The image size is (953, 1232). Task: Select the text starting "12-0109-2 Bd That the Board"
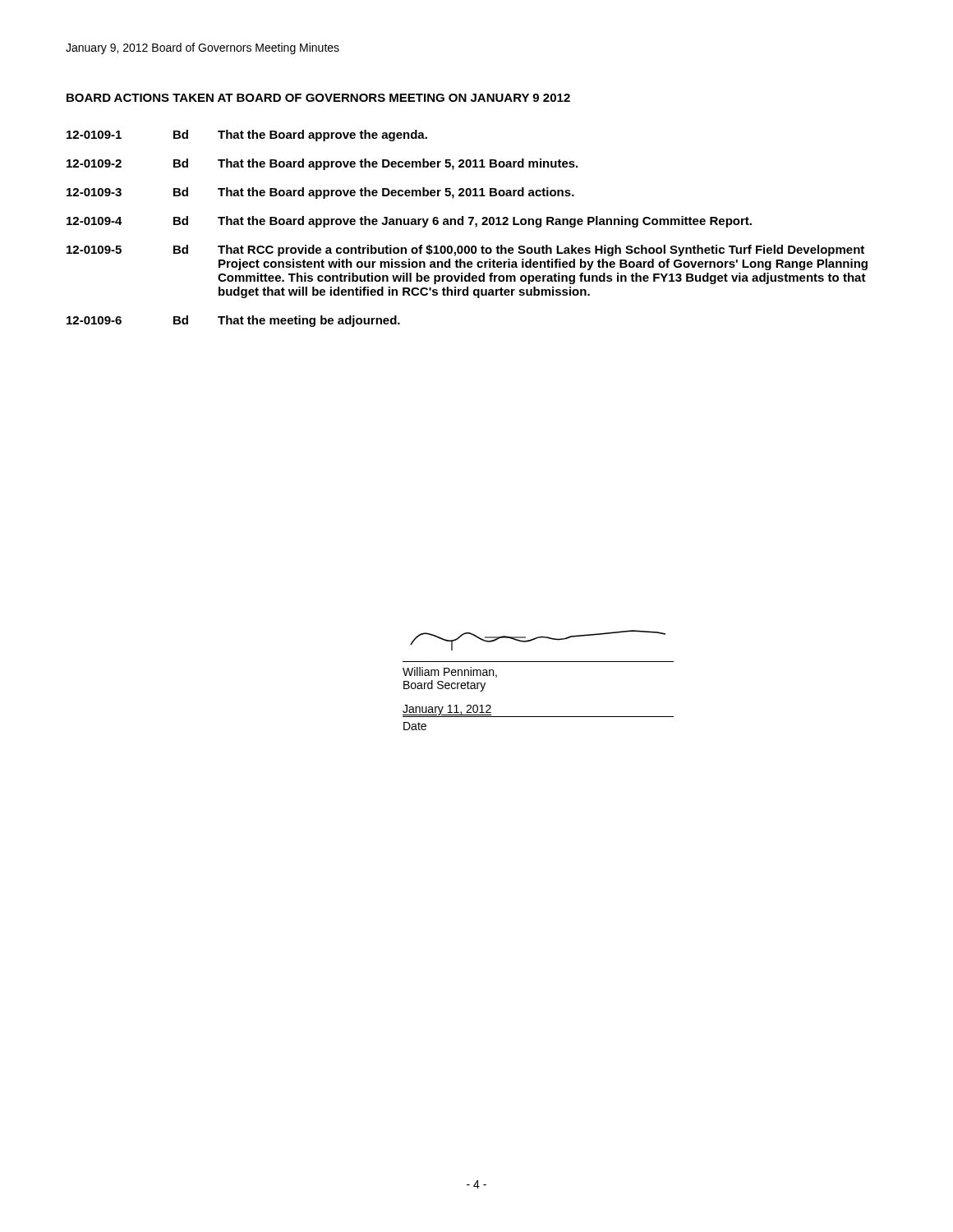click(x=476, y=163)
